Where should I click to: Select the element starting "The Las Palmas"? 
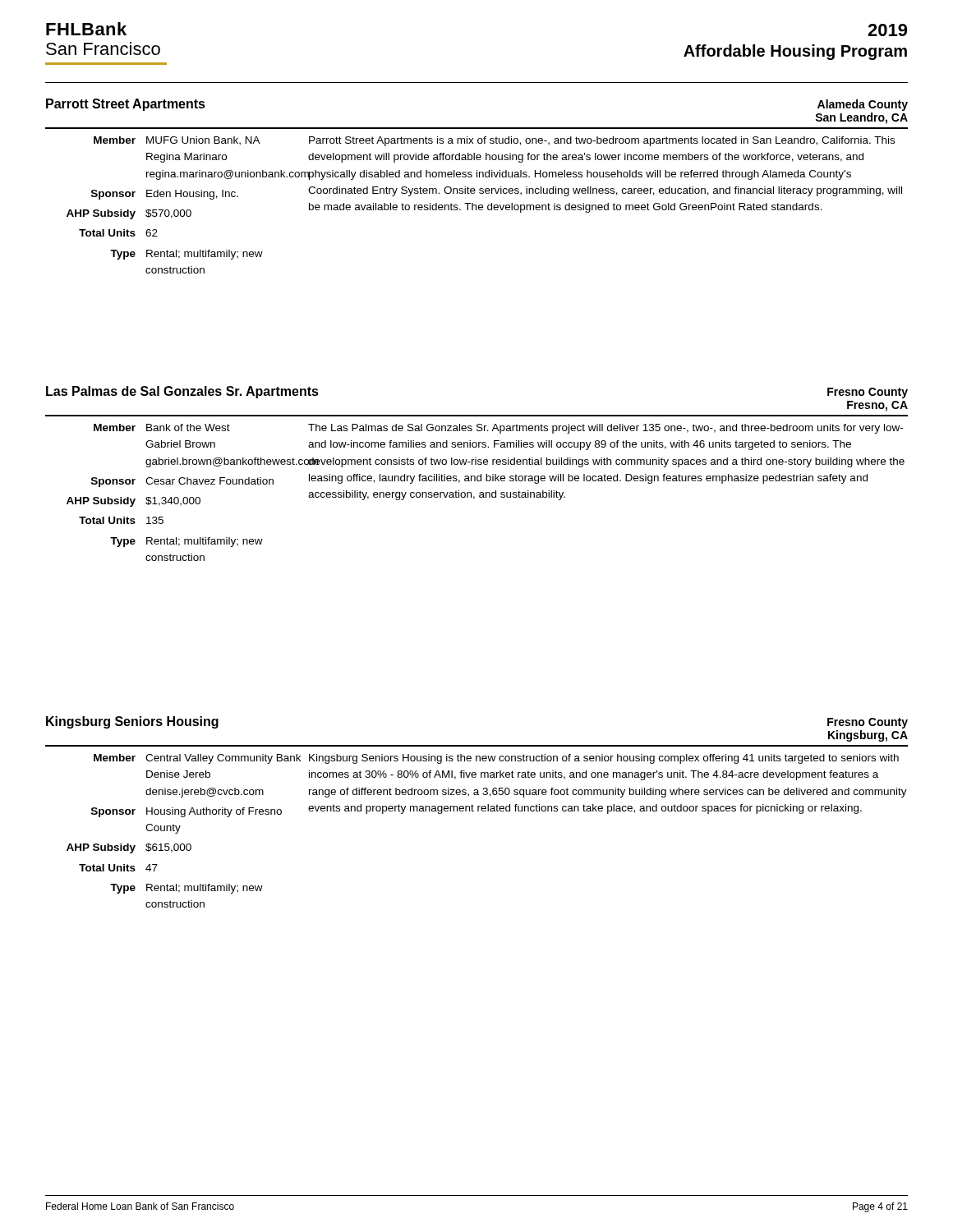(606, 461)
